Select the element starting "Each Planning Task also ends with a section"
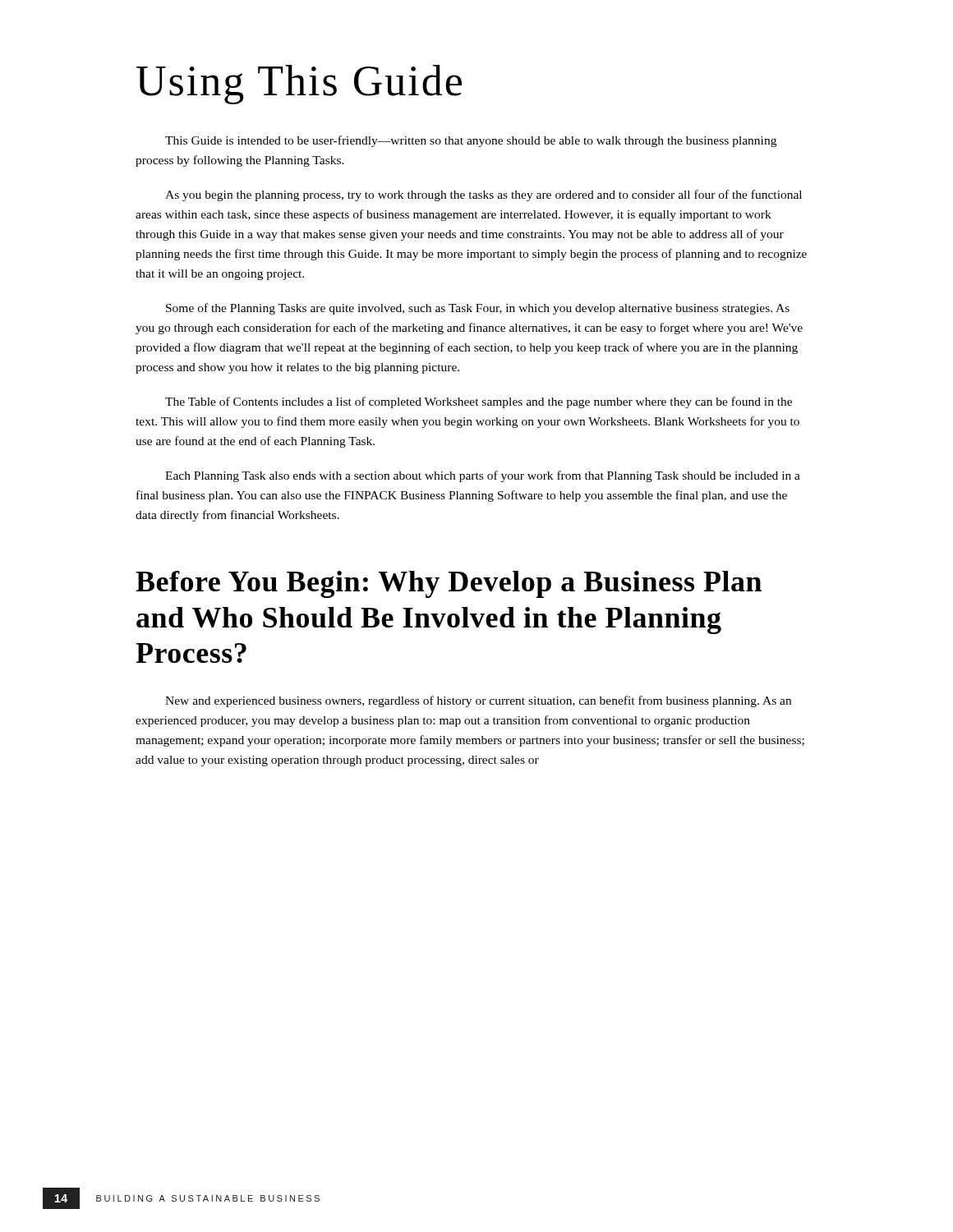Screen dimensions: 1232x953 (472, 496)
